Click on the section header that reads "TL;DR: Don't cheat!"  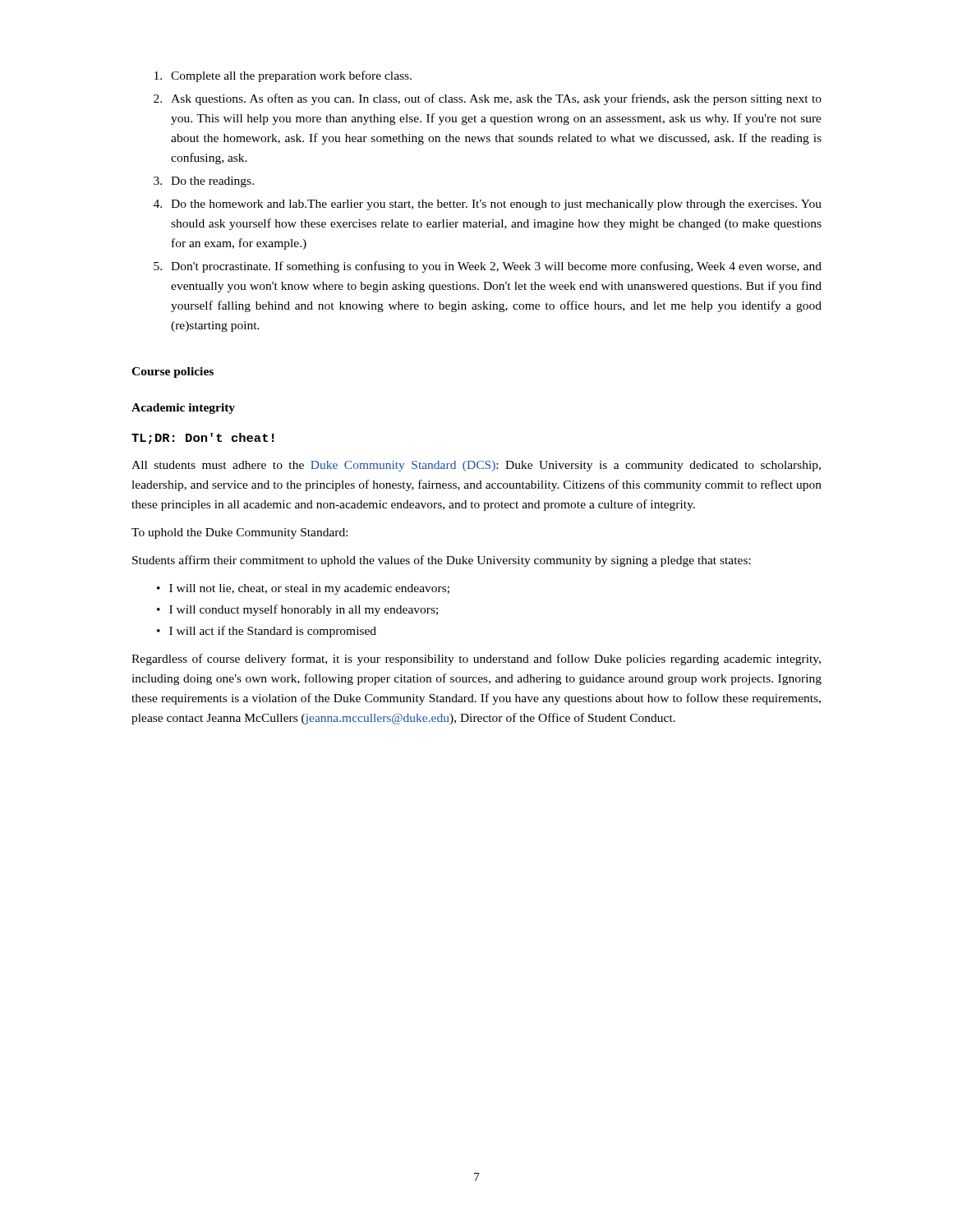[204, 439]
